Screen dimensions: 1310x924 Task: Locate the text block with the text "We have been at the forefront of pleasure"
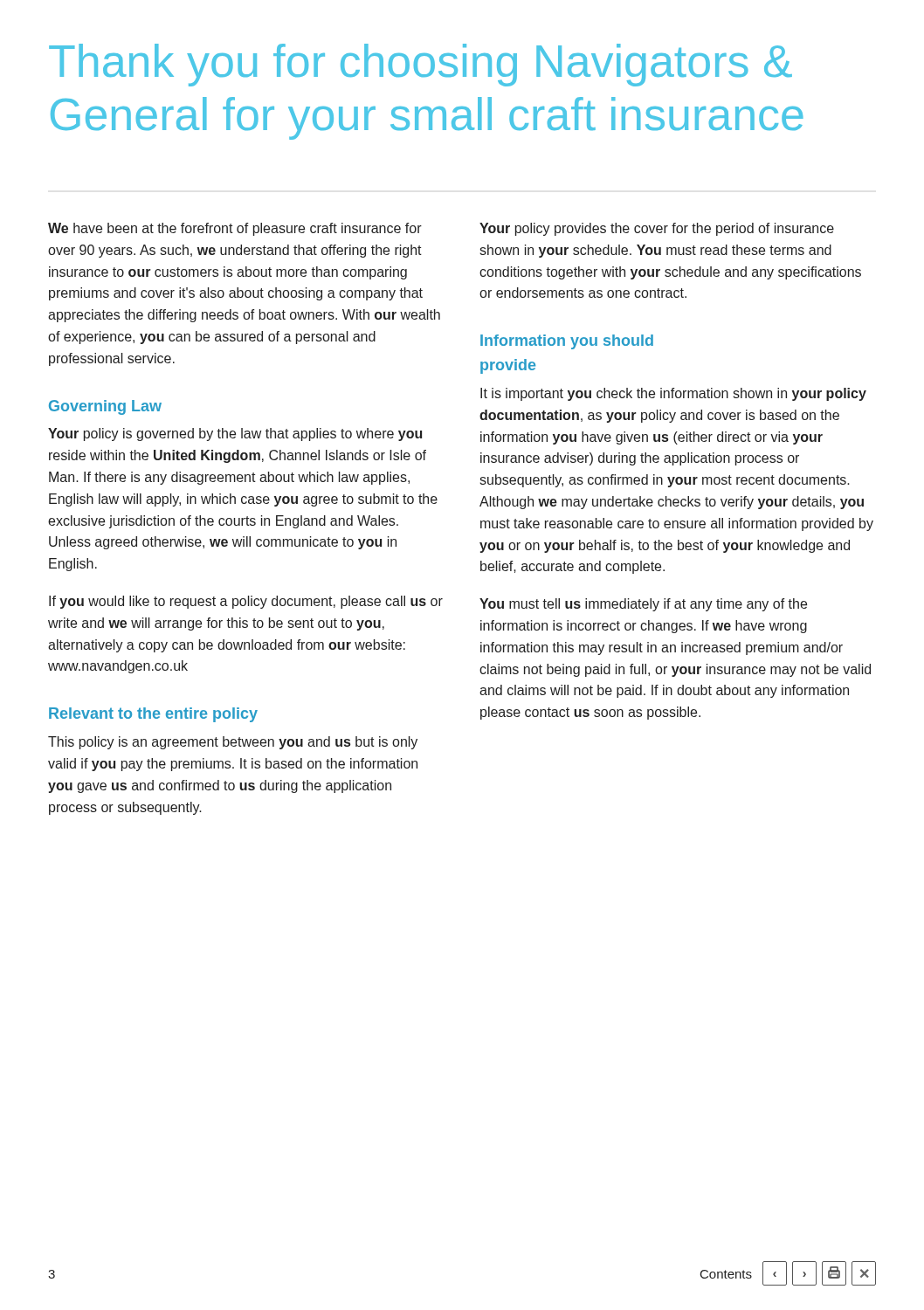244,293
